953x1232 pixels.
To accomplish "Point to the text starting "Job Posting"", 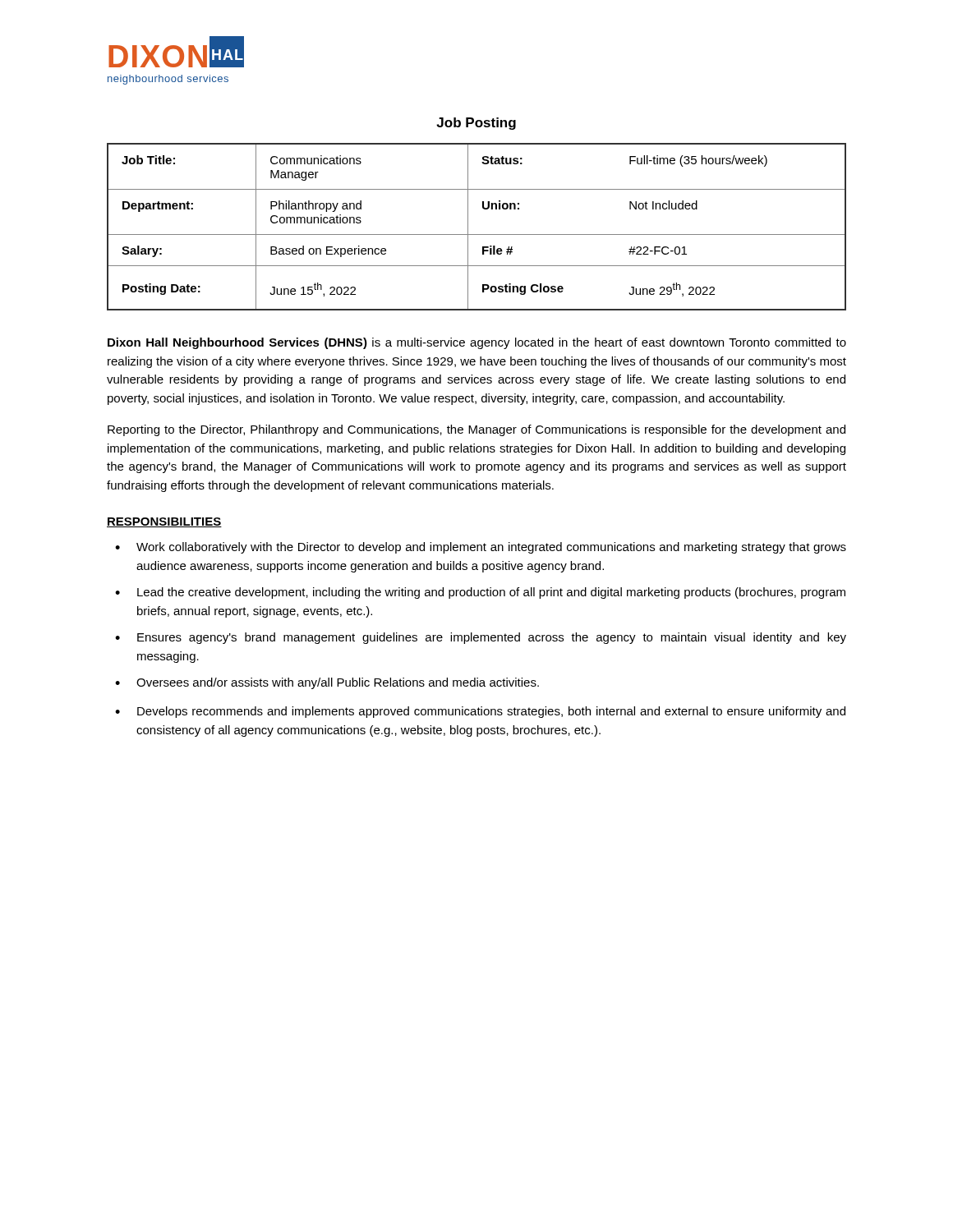I will point(476,123).
